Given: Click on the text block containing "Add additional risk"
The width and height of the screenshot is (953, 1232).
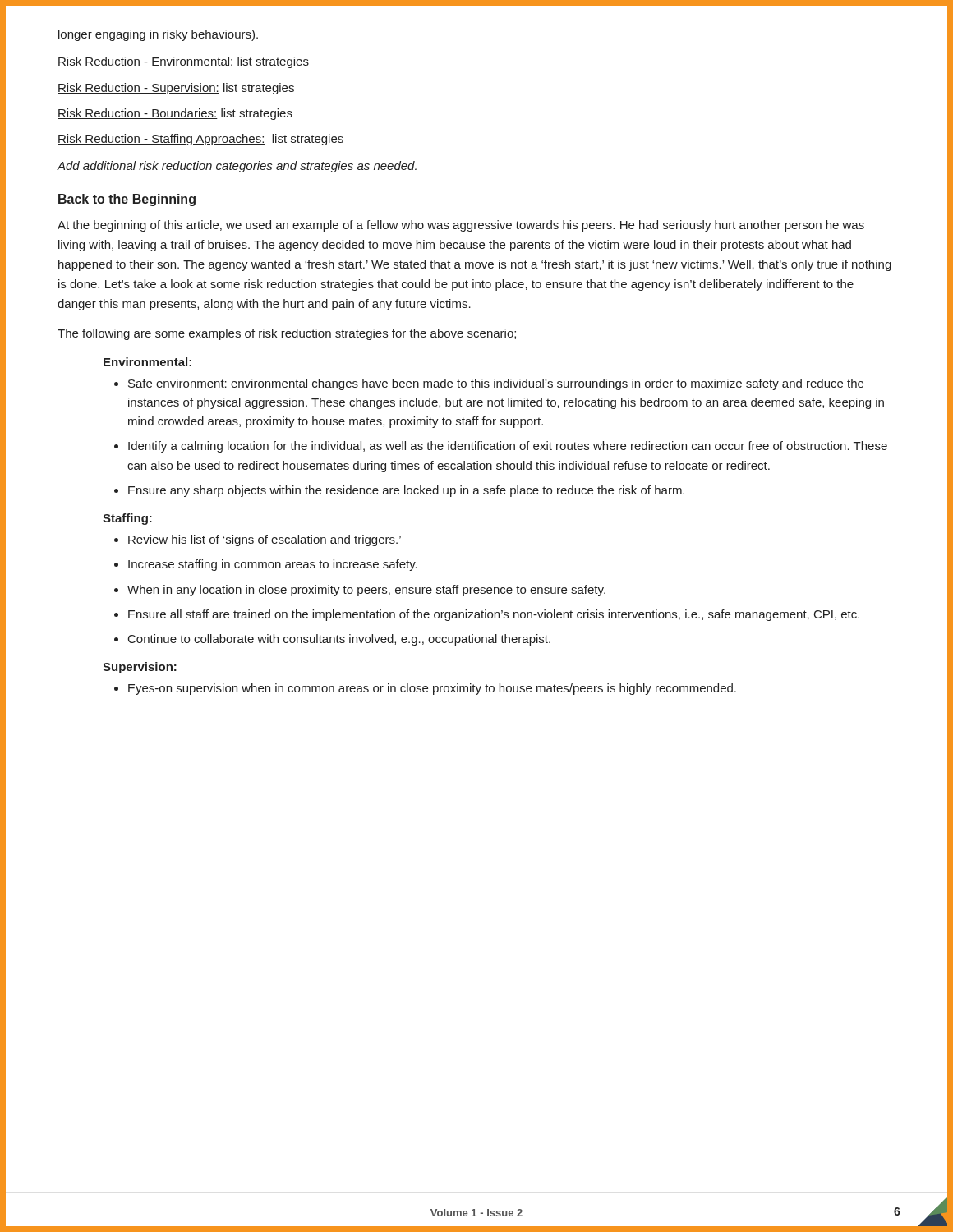Looking at the screenshot, I should [238, 166].
